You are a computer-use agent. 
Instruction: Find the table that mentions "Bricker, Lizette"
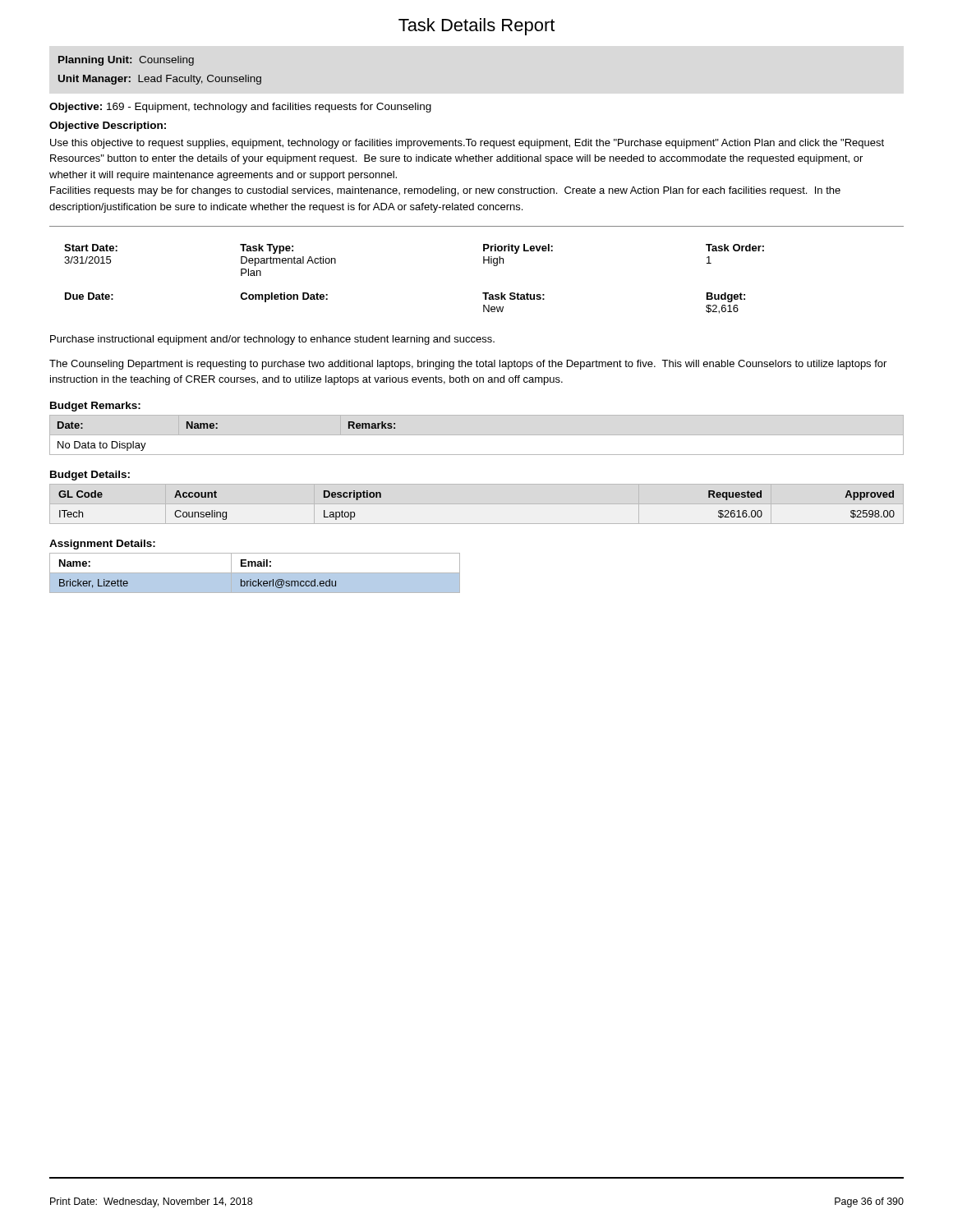[476, 573]
